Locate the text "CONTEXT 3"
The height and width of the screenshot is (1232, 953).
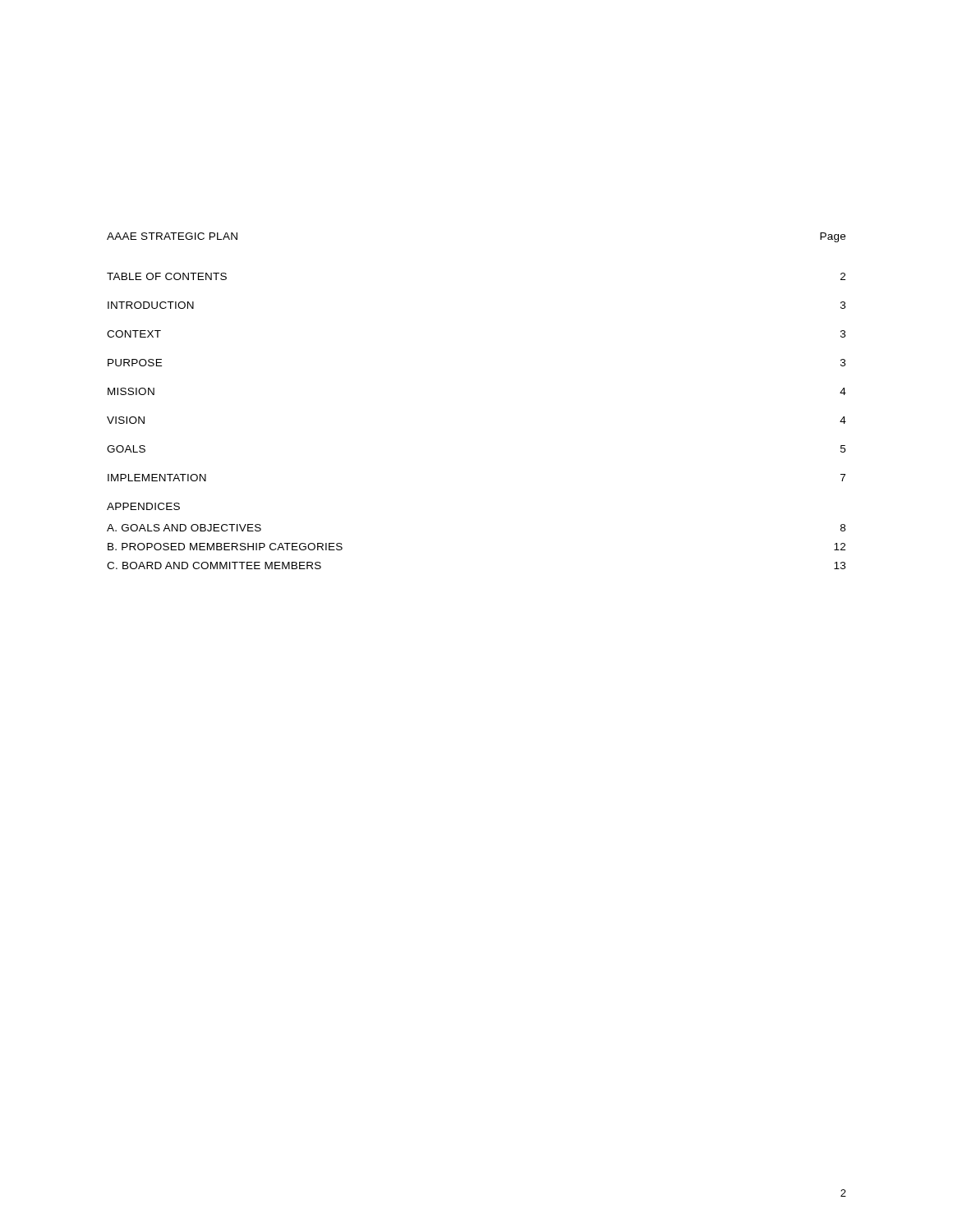coord(135,334)
